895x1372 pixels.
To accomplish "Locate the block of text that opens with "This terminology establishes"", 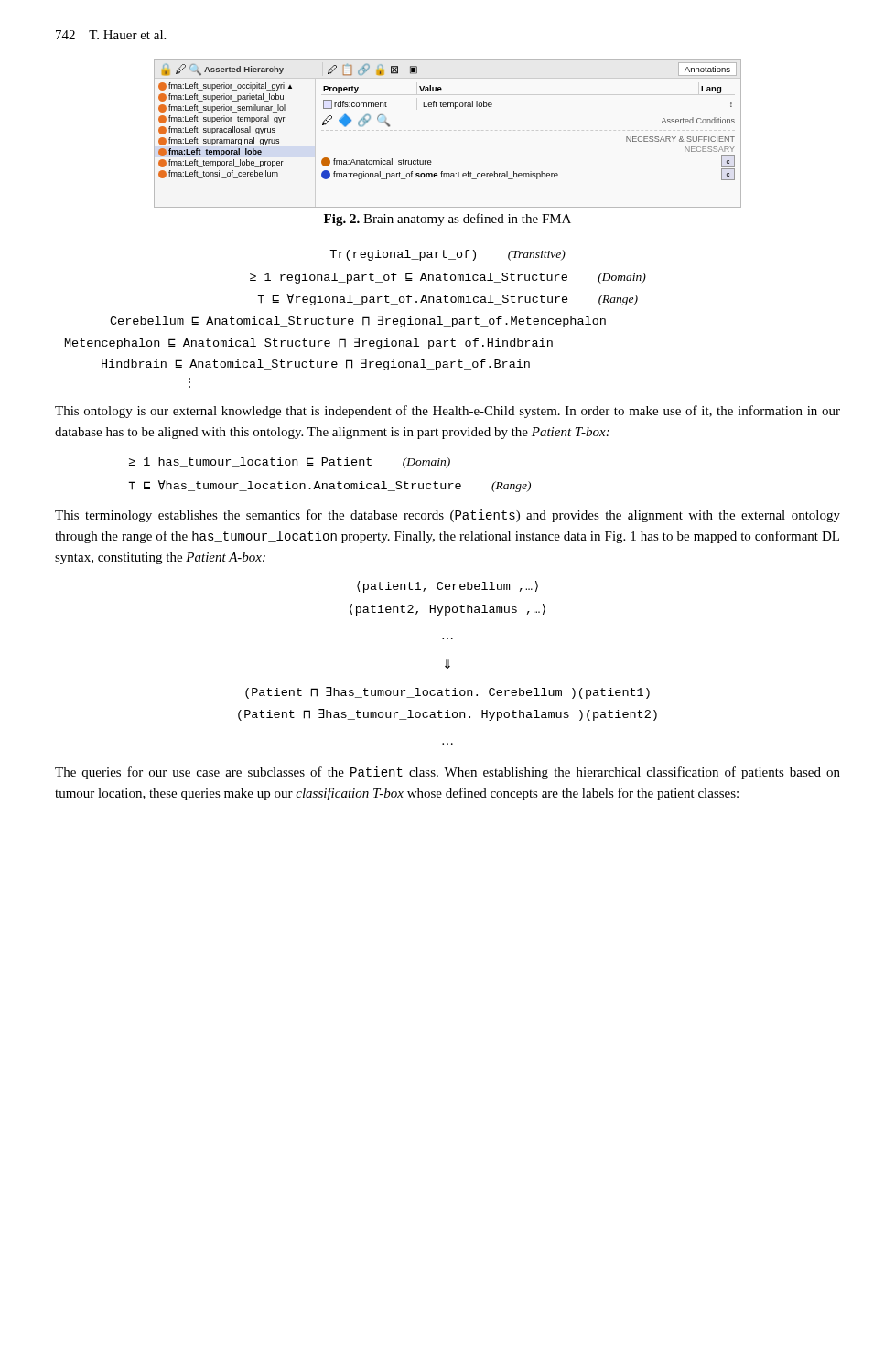I will pos(448,536).
